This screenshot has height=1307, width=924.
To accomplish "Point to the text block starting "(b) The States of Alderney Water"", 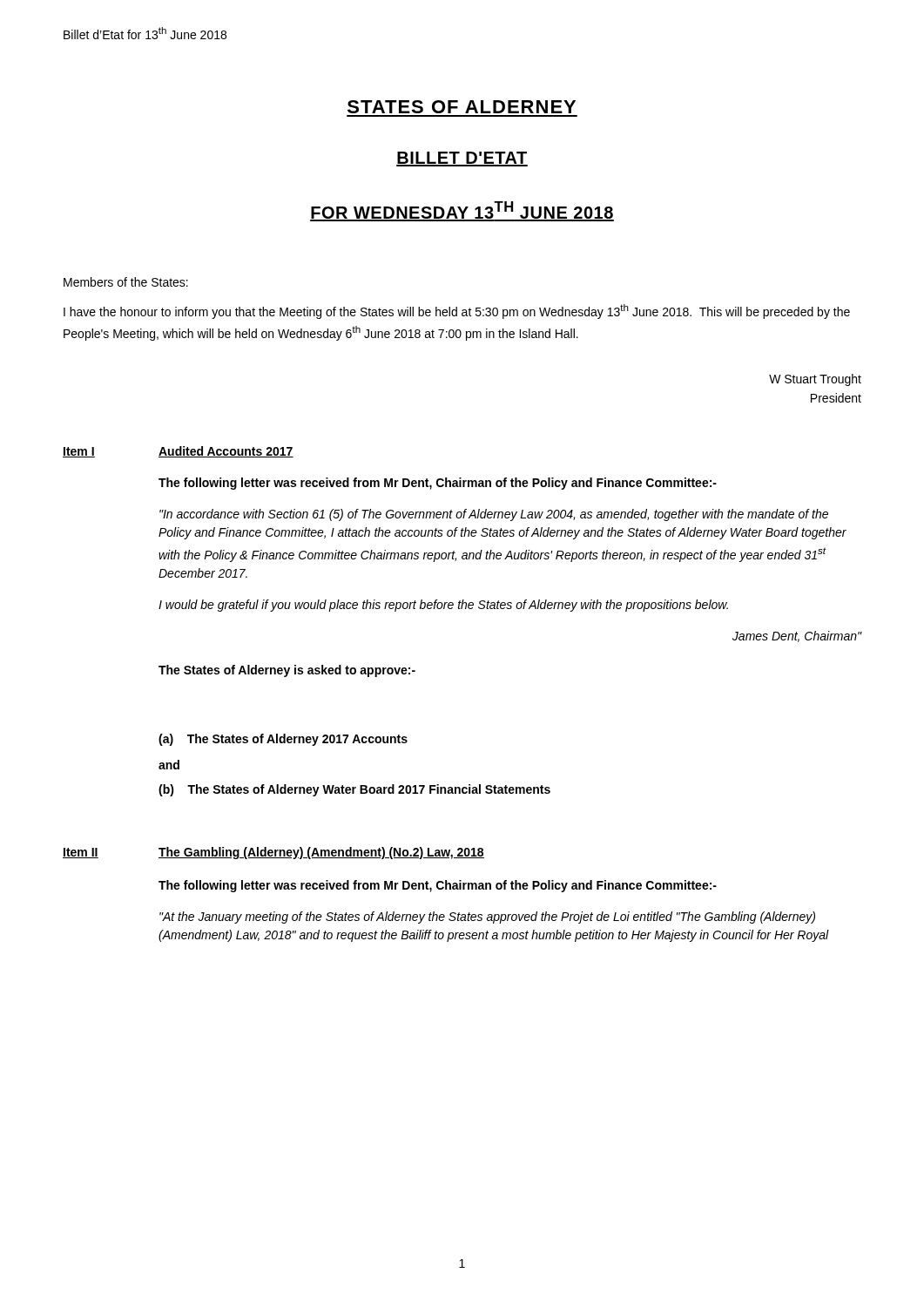I will [354, 789].
